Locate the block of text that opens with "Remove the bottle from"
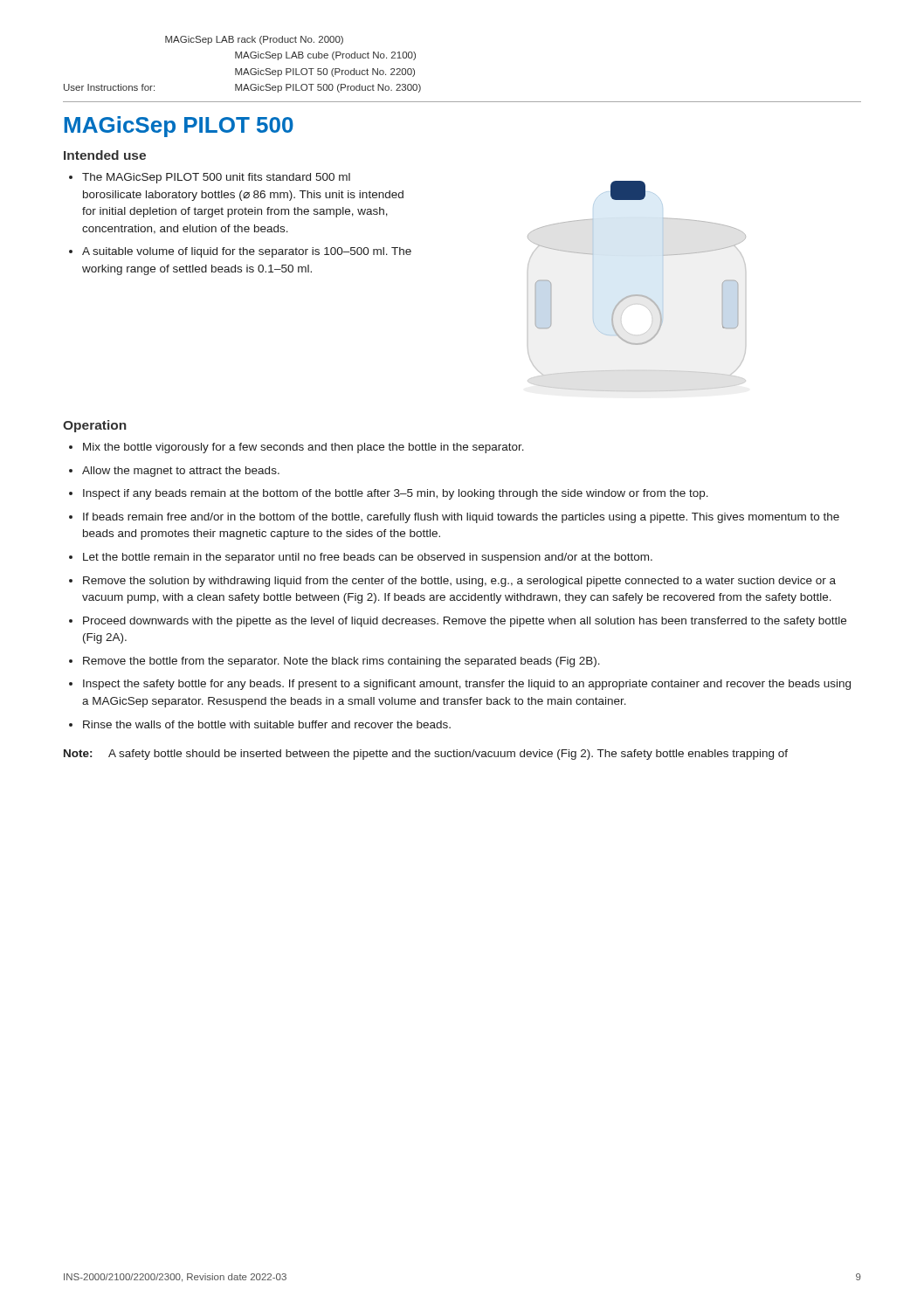 point(341,661)
